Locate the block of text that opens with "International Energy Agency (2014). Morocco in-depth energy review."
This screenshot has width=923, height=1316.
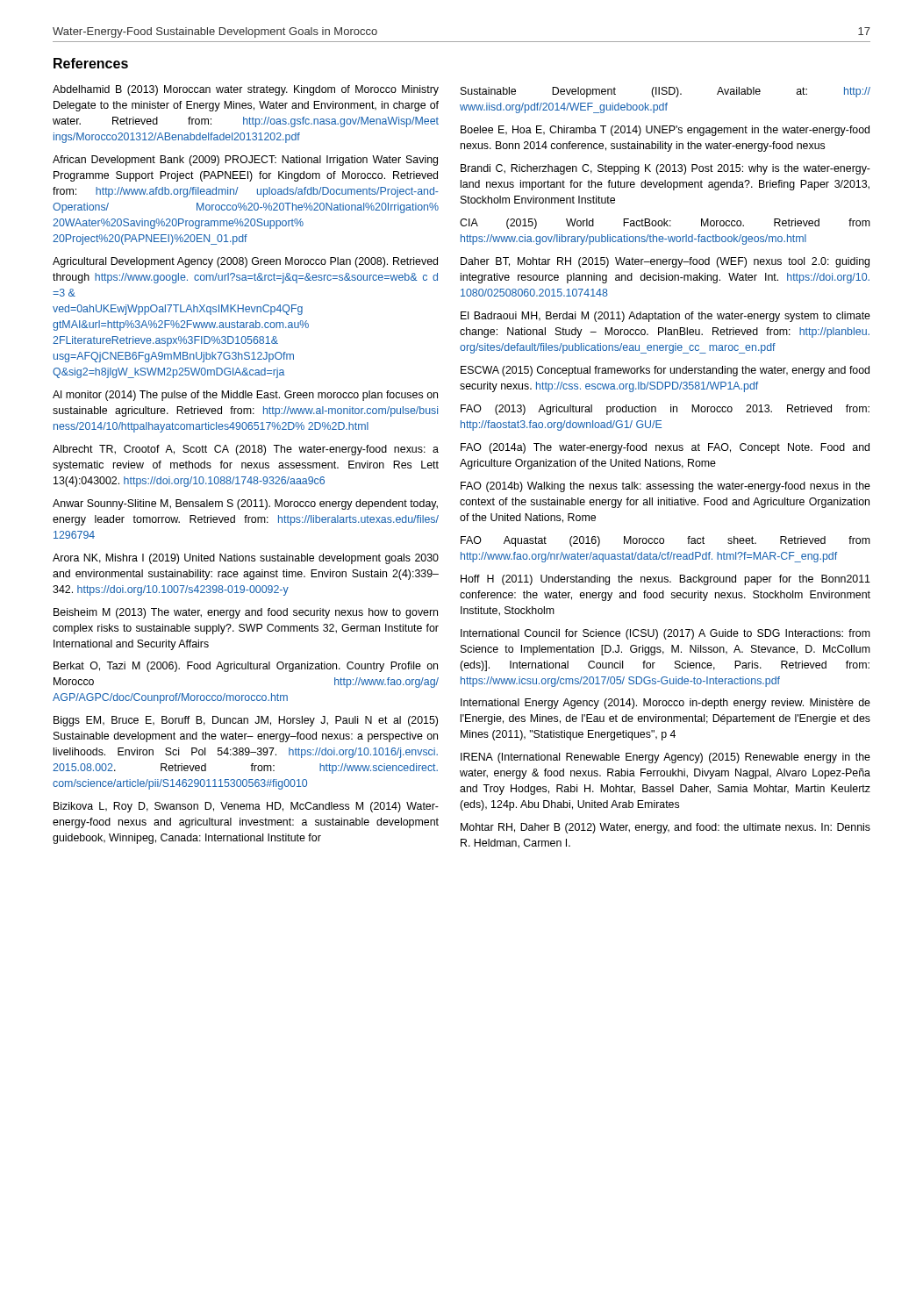click(665, 719)
